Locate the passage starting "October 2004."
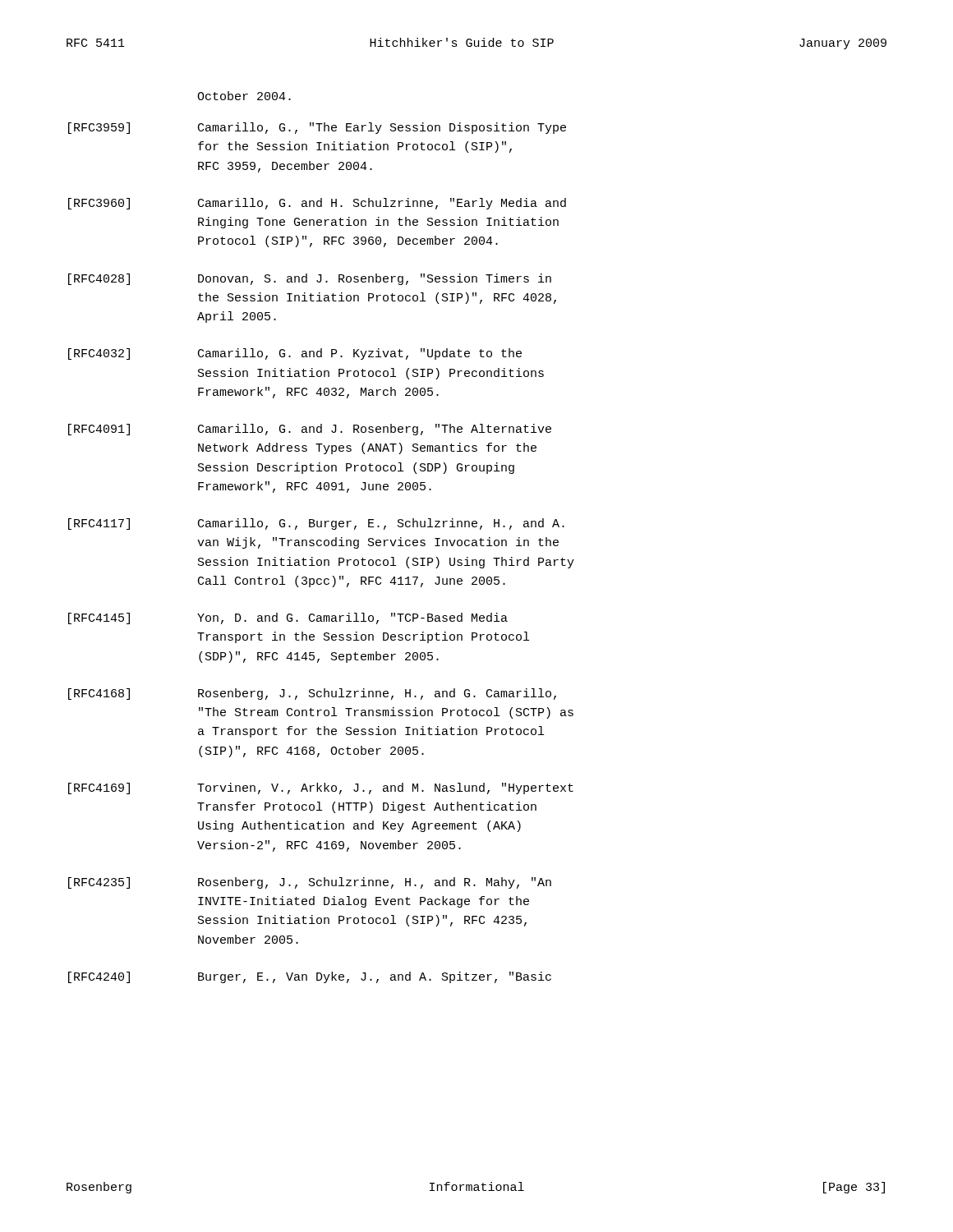Screen dimensions: 1232x953 pyautogui.click(x=245, y=97)
